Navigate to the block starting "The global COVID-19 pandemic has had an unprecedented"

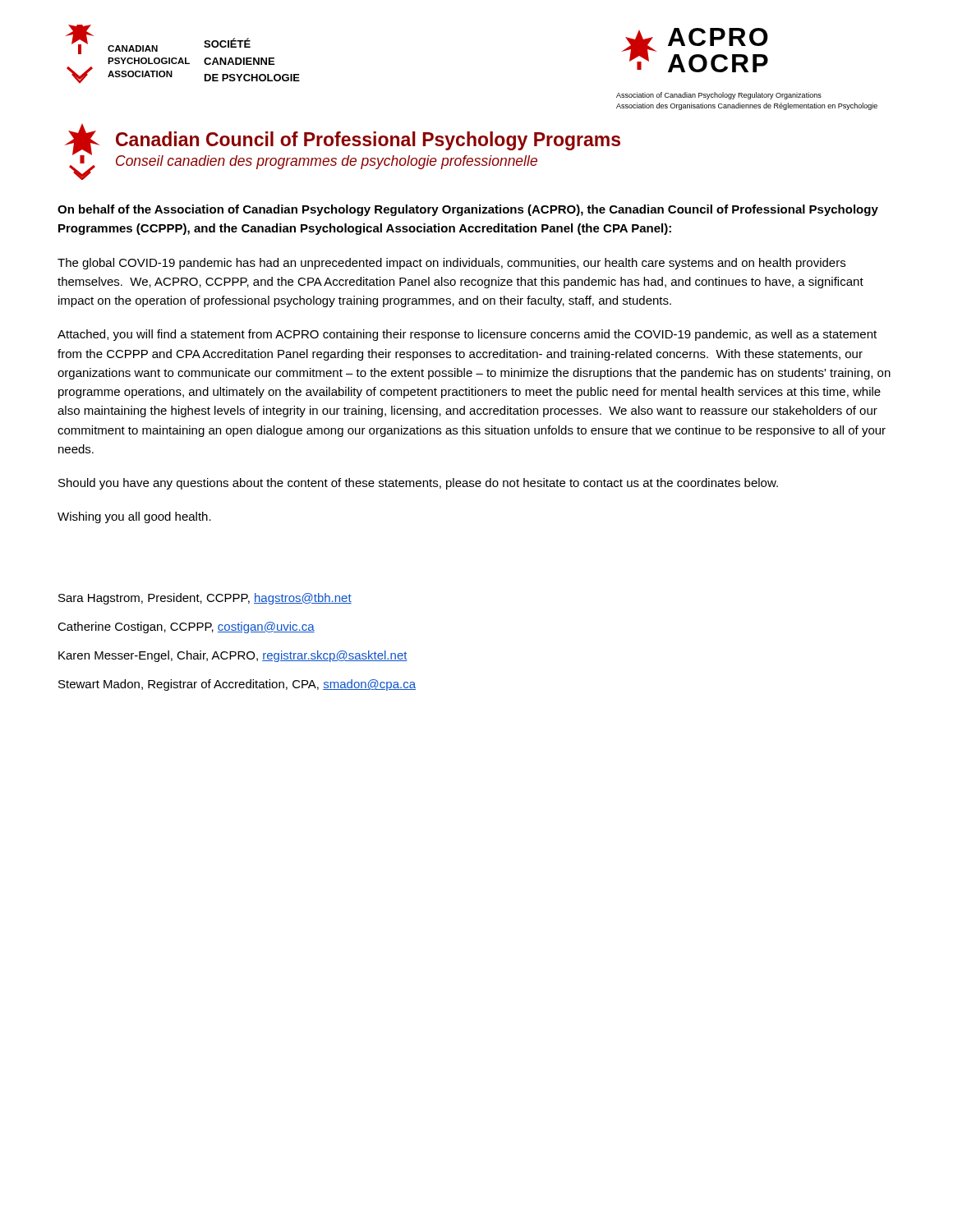(460, 281)
